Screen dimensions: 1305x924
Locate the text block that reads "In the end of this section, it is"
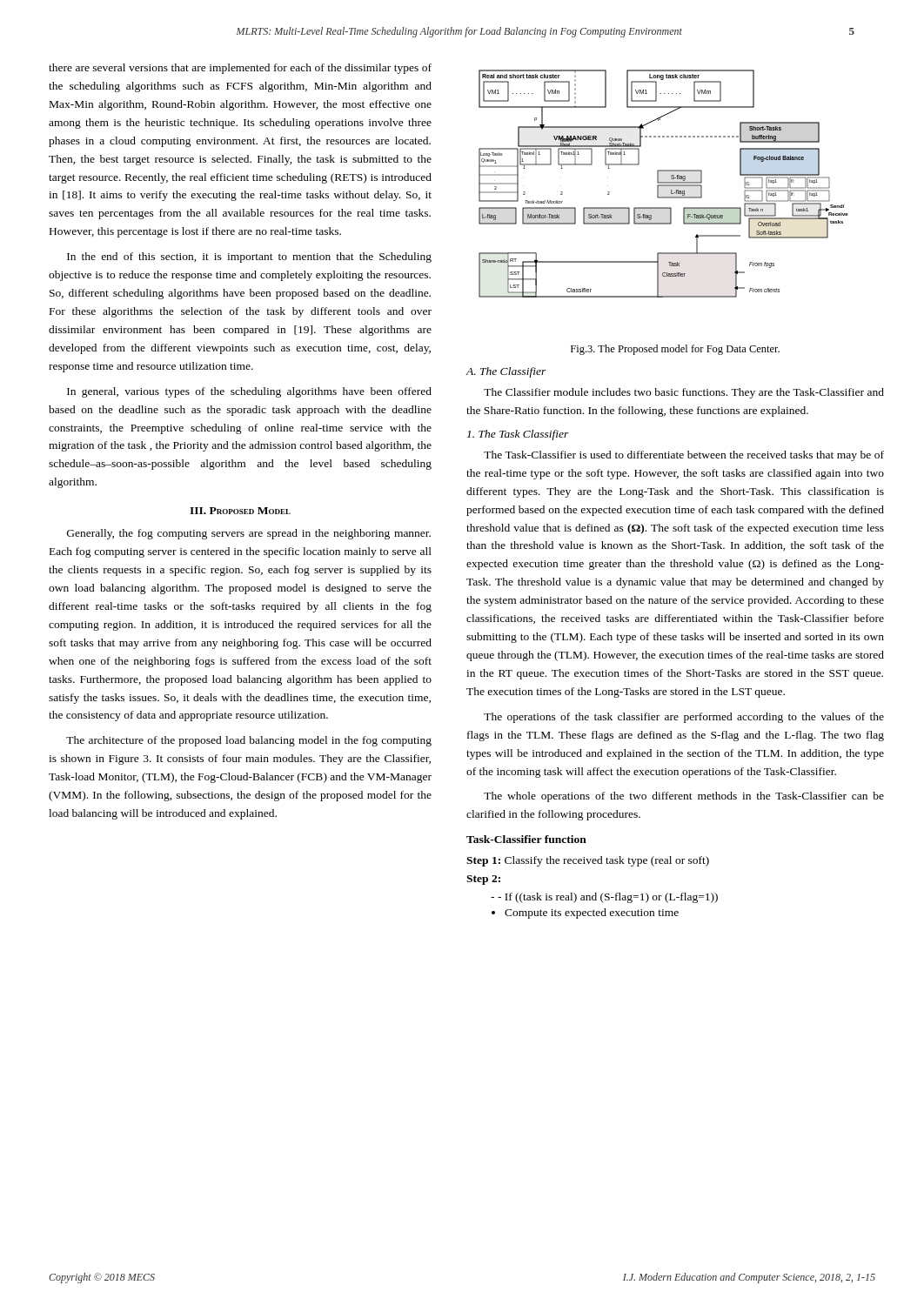(240, 312)
